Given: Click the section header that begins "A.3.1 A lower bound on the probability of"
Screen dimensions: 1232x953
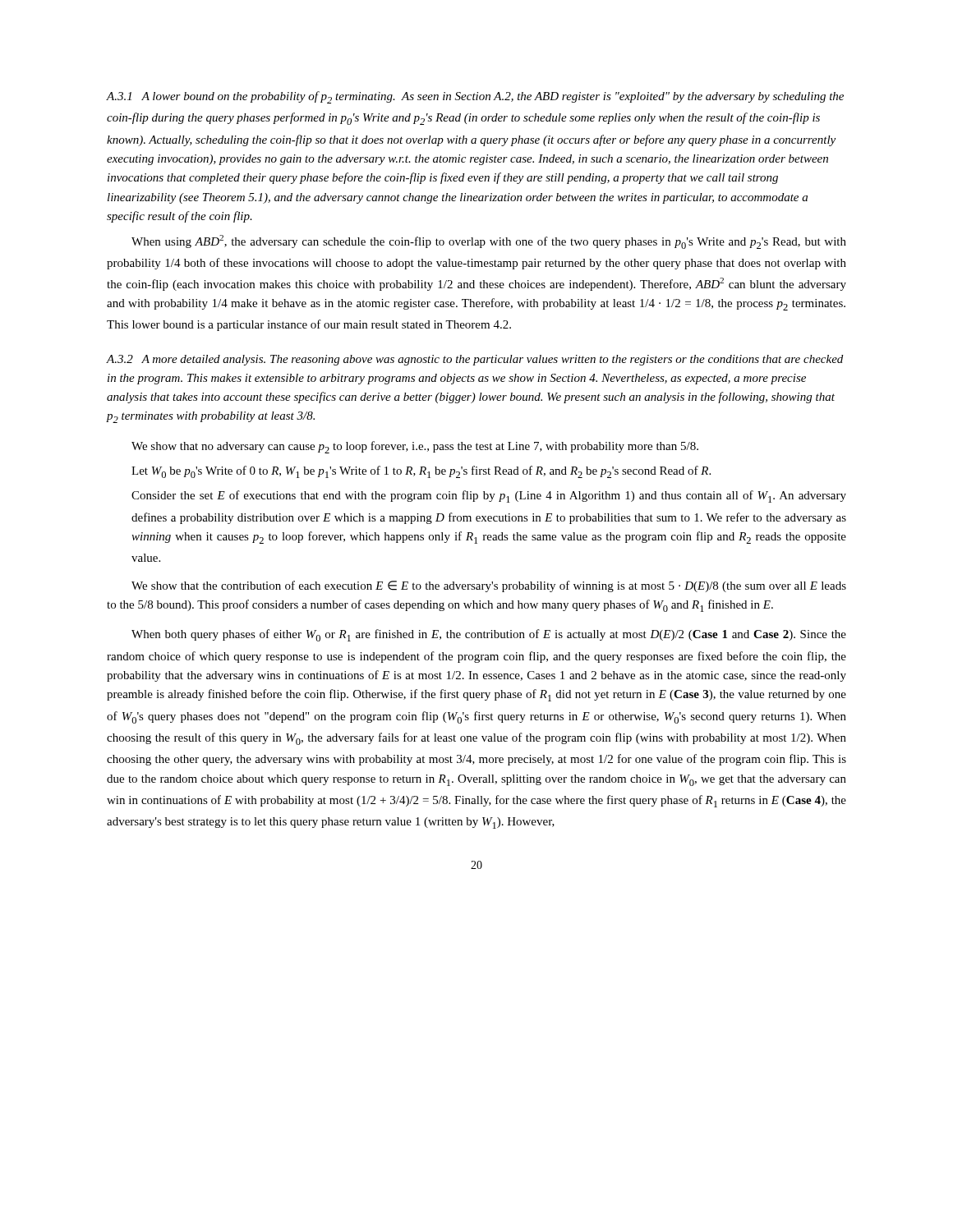Looking at the screenshot, I should point(475,156).
